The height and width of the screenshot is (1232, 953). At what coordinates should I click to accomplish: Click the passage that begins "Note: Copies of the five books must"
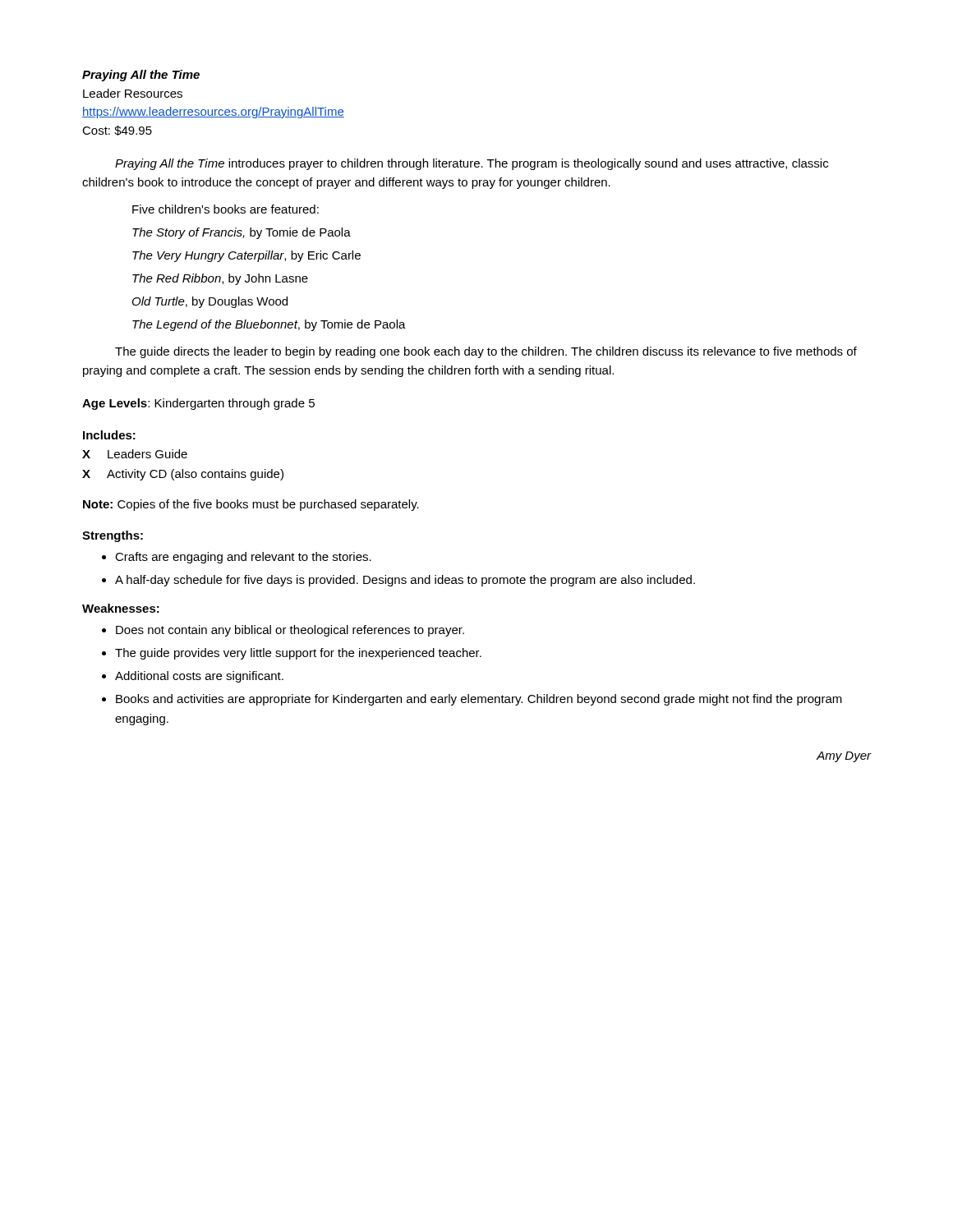pos(251,503)
